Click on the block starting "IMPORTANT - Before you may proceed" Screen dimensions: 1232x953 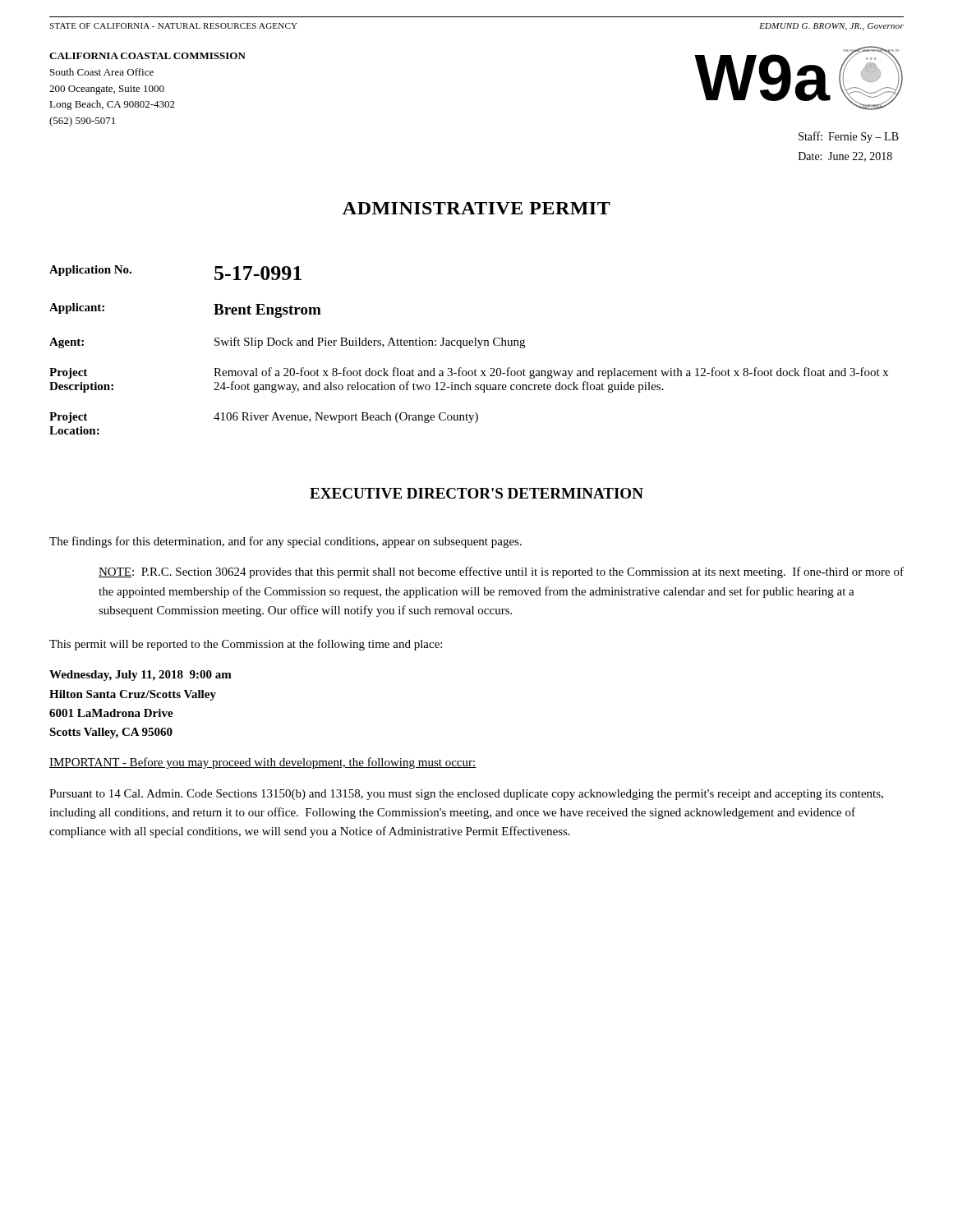(476, 763)
